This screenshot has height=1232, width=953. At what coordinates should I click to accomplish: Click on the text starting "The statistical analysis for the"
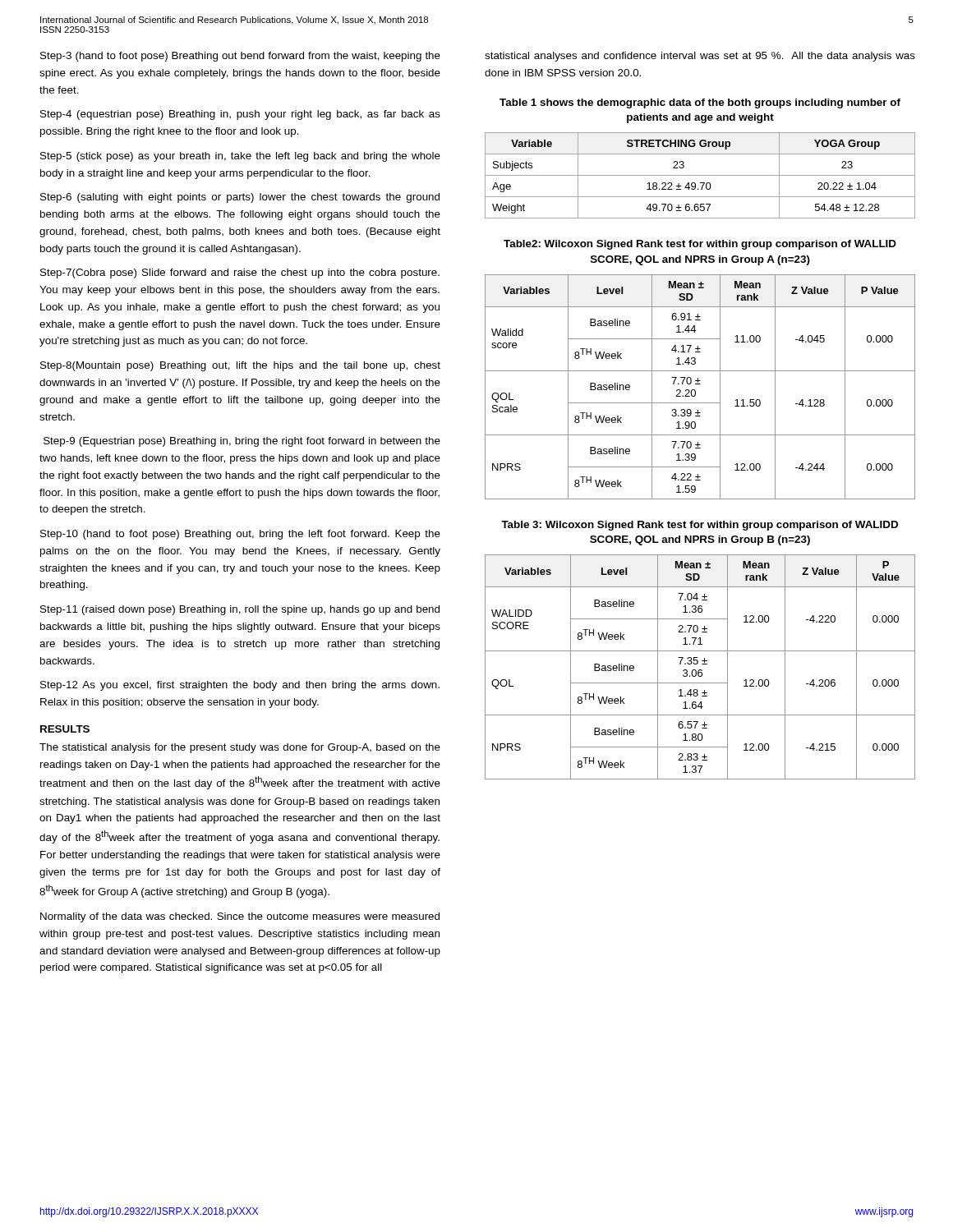240,819
